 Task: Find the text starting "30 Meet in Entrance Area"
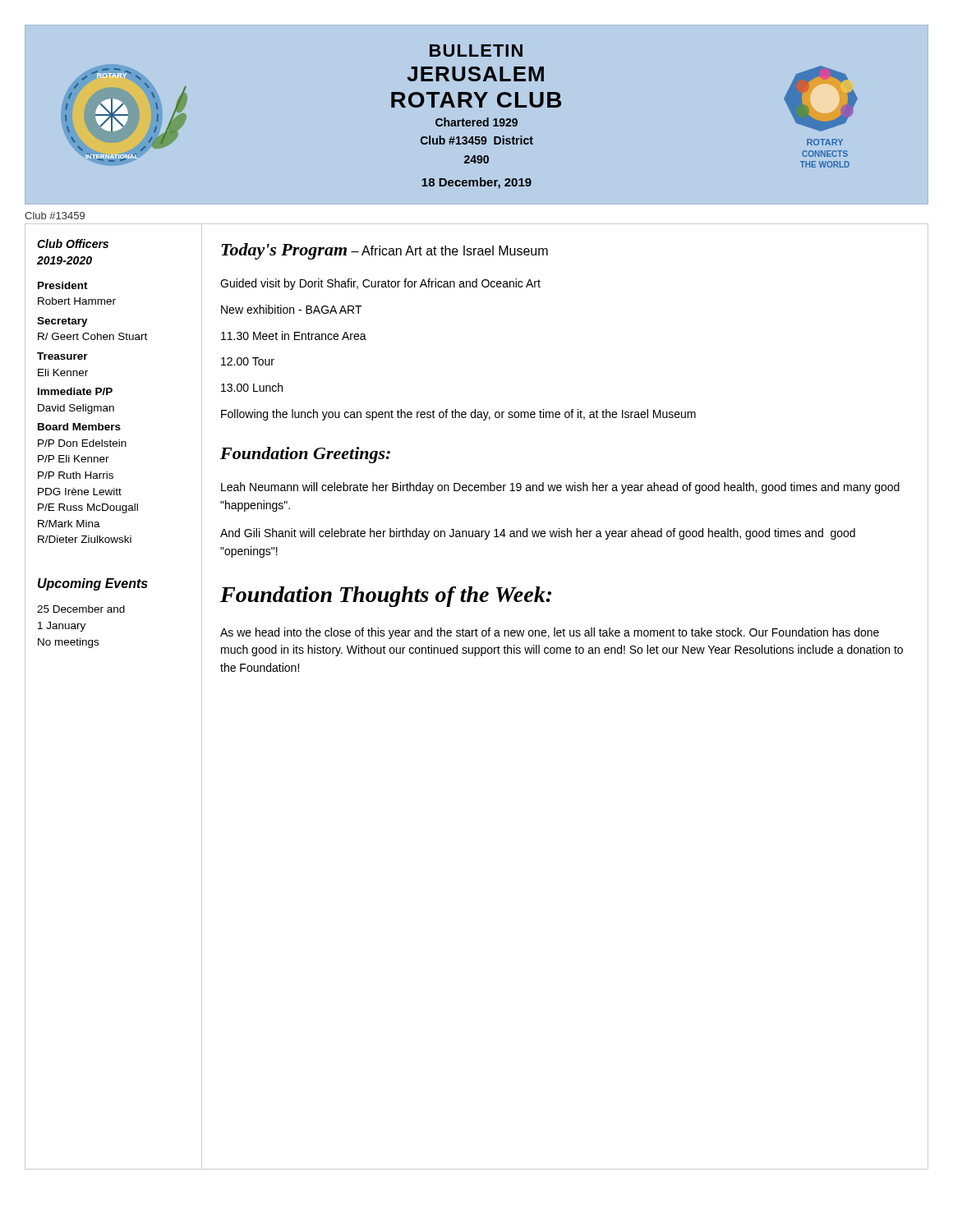pos(293,336)
